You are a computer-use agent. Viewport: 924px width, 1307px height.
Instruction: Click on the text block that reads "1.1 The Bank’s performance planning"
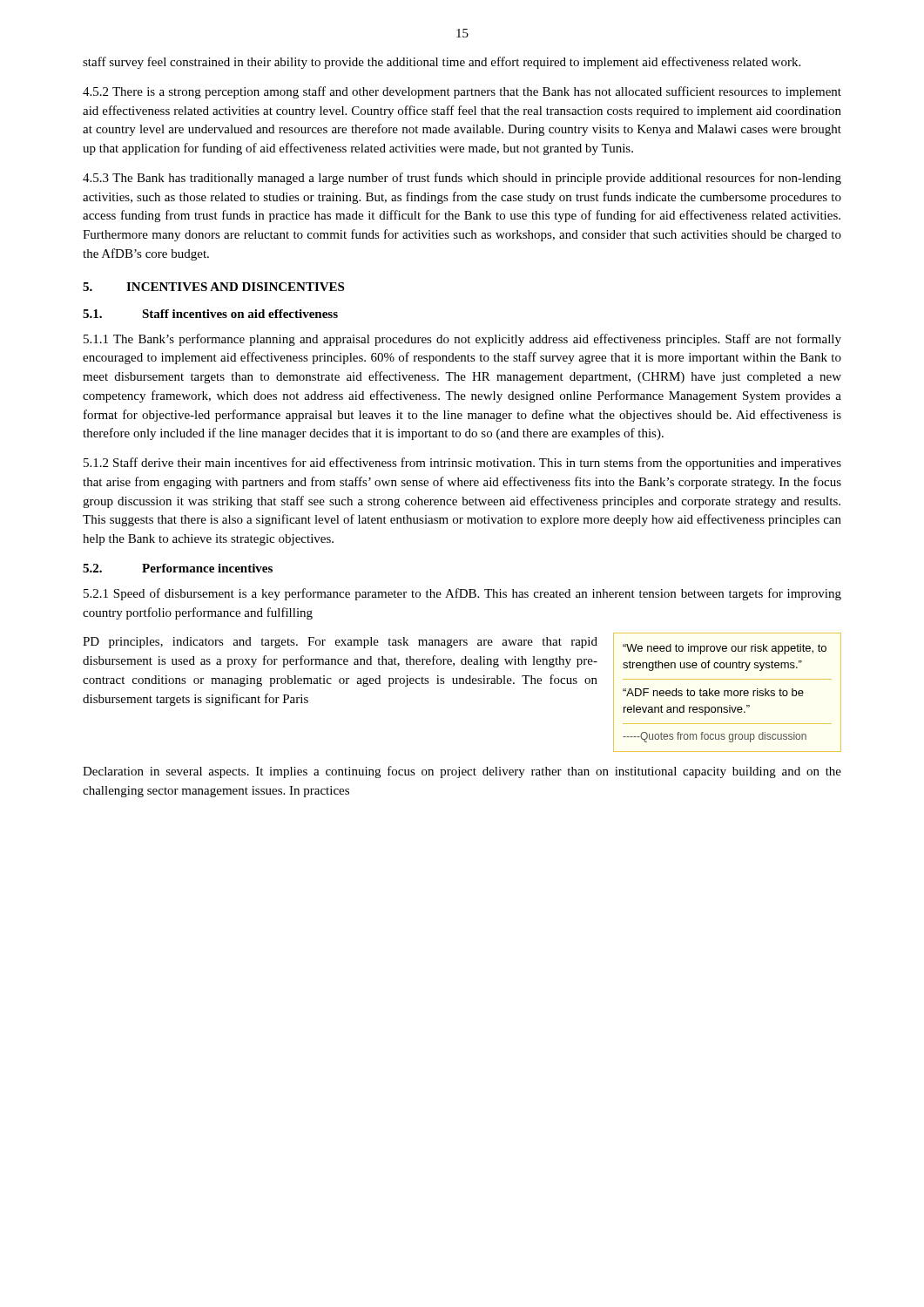tap(462, 387)
